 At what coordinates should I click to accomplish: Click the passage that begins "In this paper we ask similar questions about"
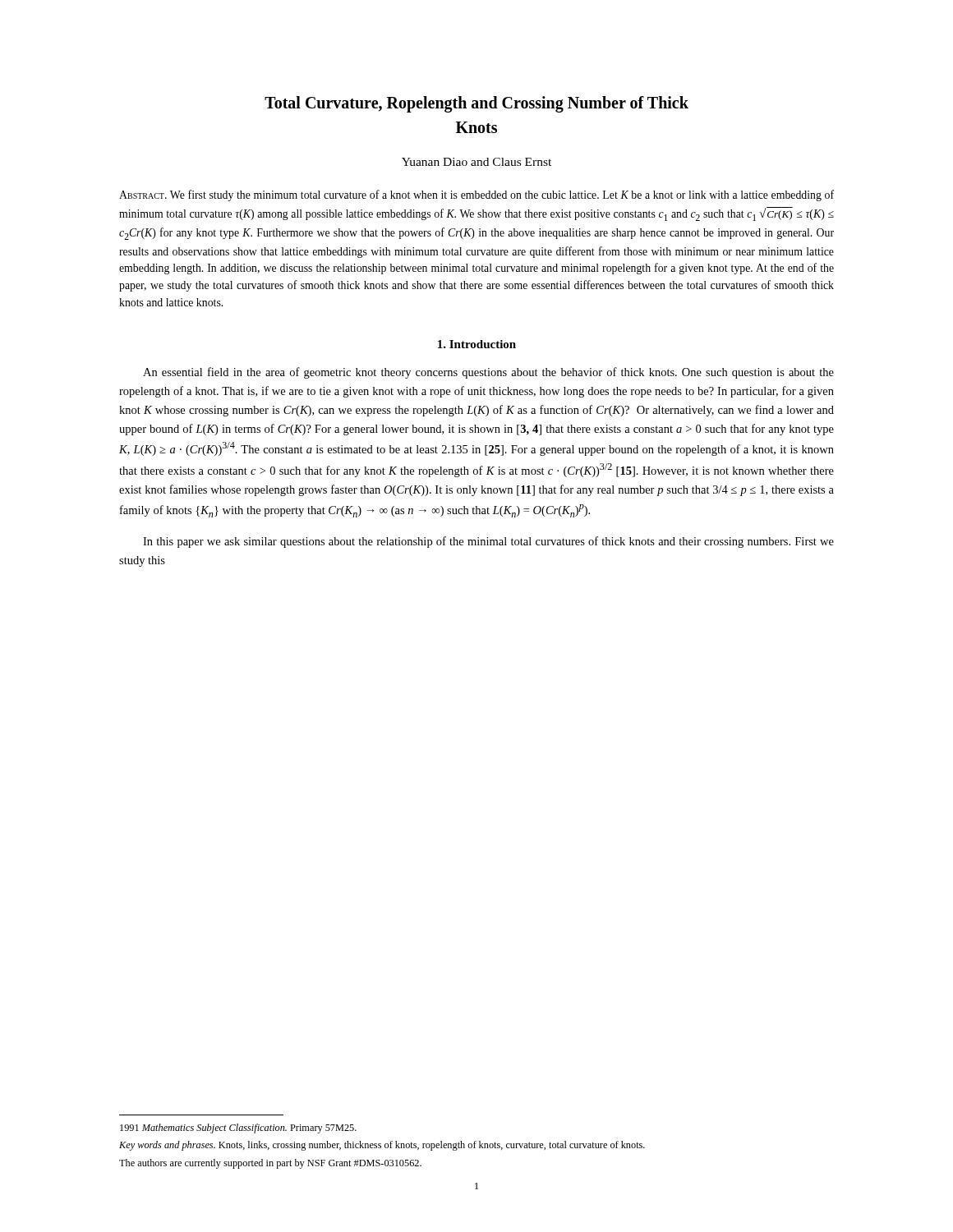pyautogui.click(x=476, y=551)
